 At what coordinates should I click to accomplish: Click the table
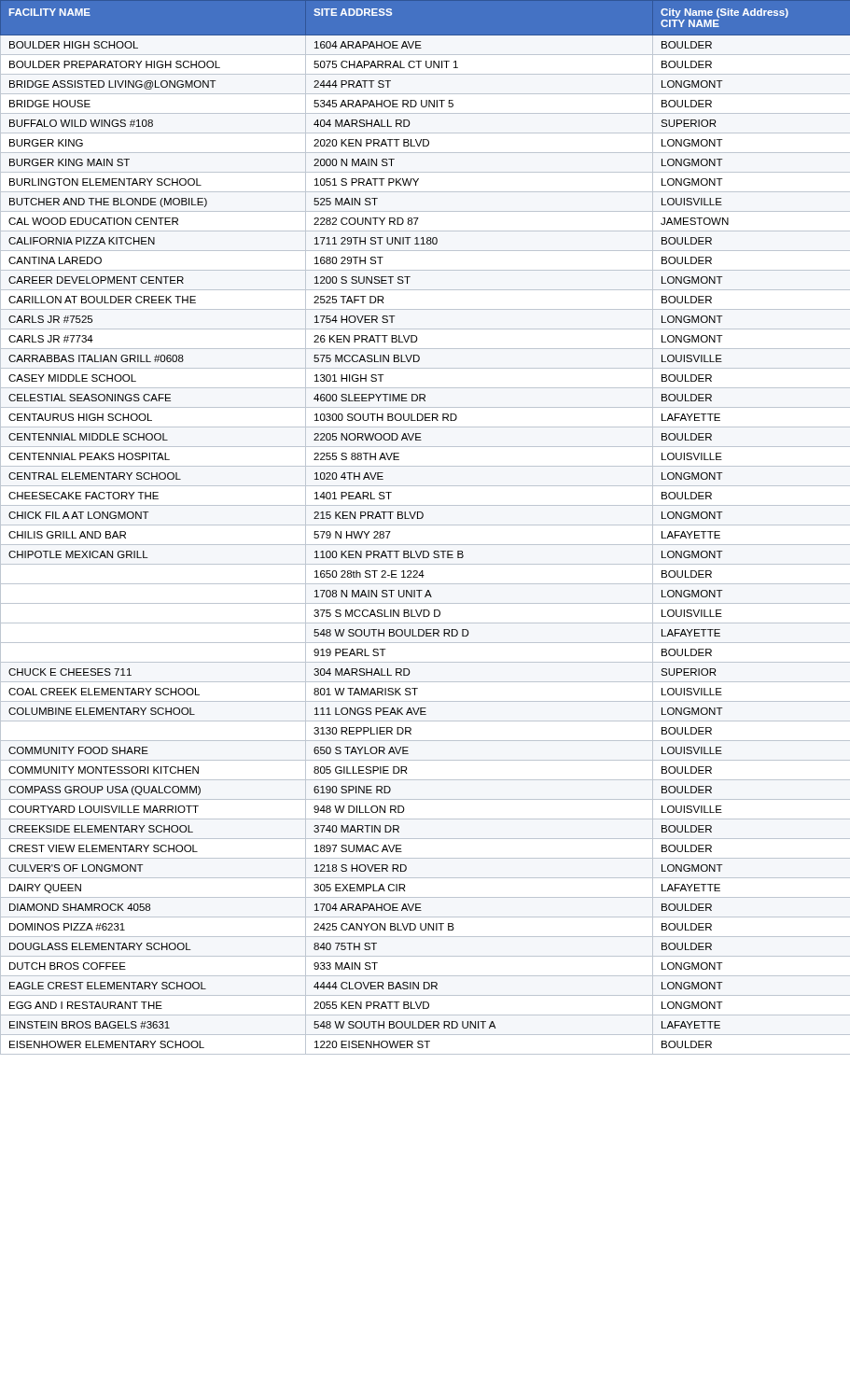(x=425, y=527)
